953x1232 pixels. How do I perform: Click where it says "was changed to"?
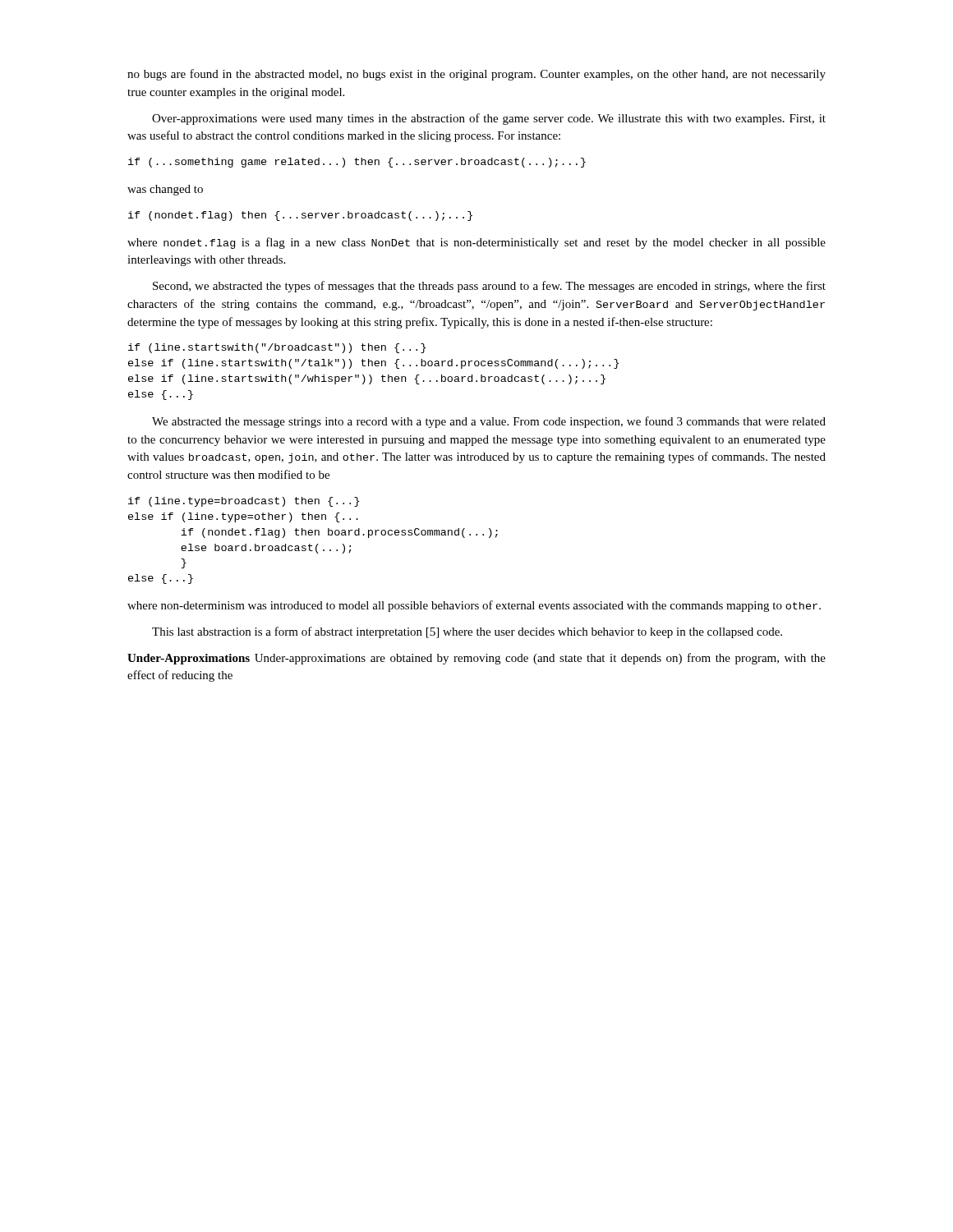[x=165, y=190]
